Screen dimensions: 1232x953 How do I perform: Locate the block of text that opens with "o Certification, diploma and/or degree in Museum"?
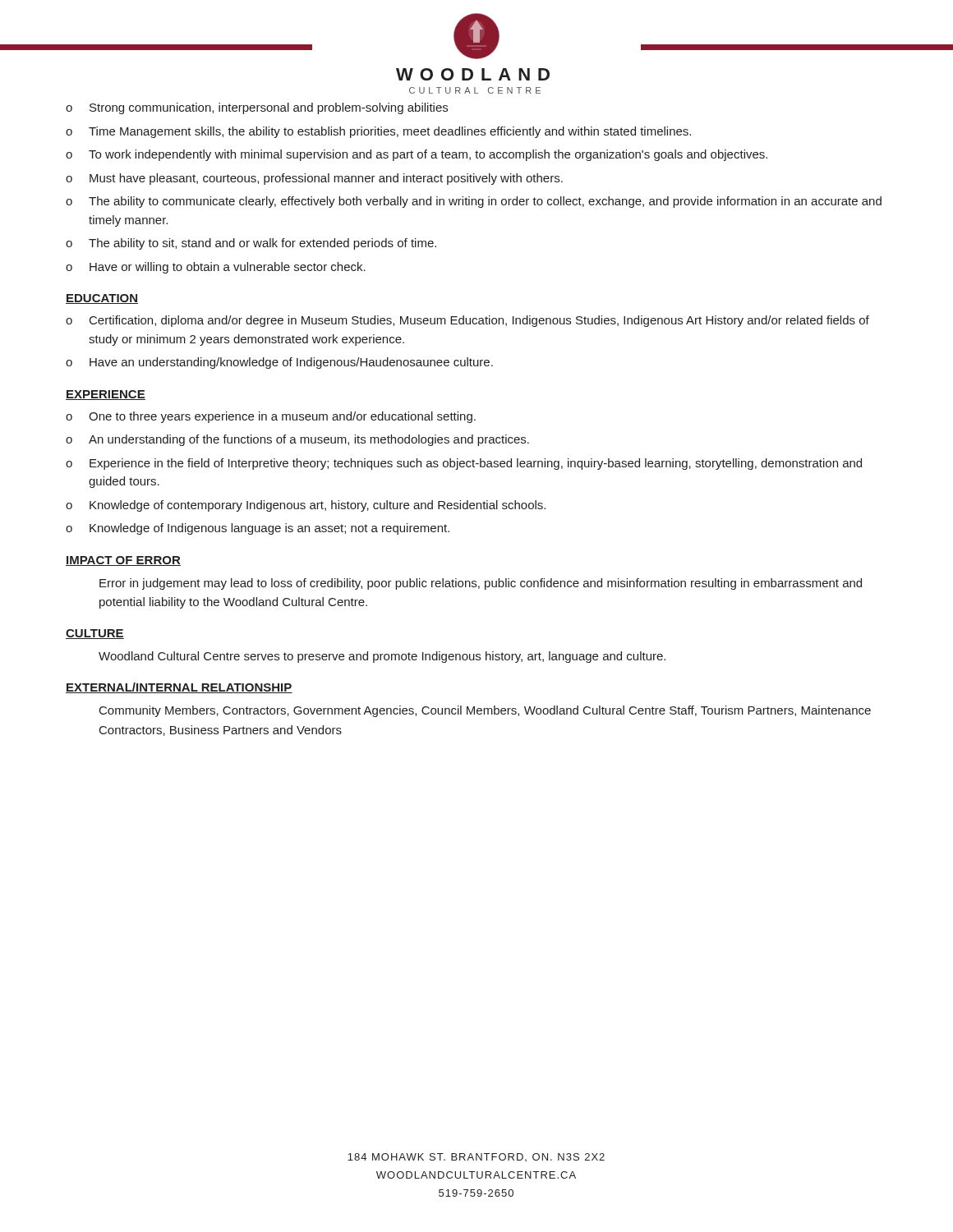476,330
